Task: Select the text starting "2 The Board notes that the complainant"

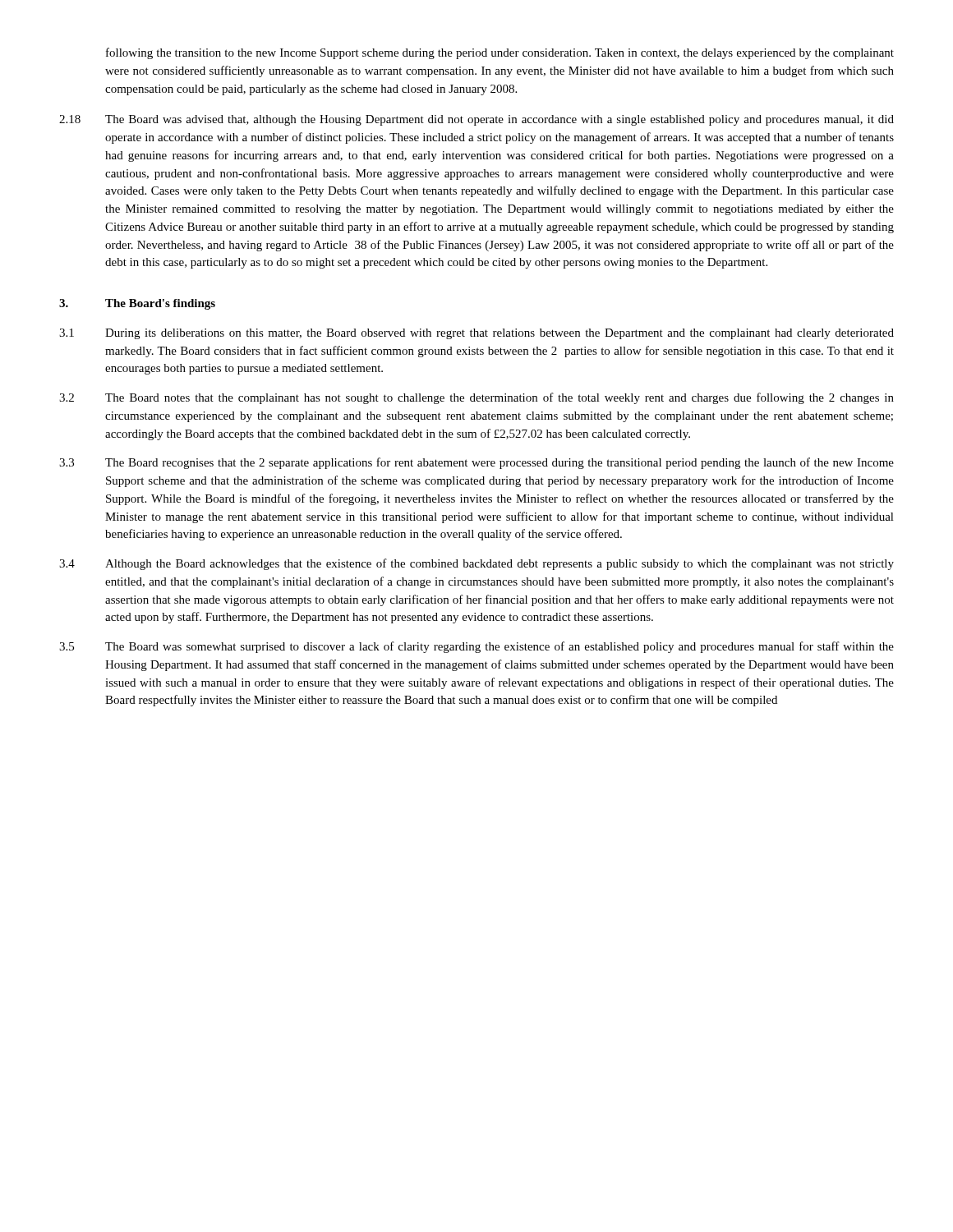Action: tap(476, 416)
